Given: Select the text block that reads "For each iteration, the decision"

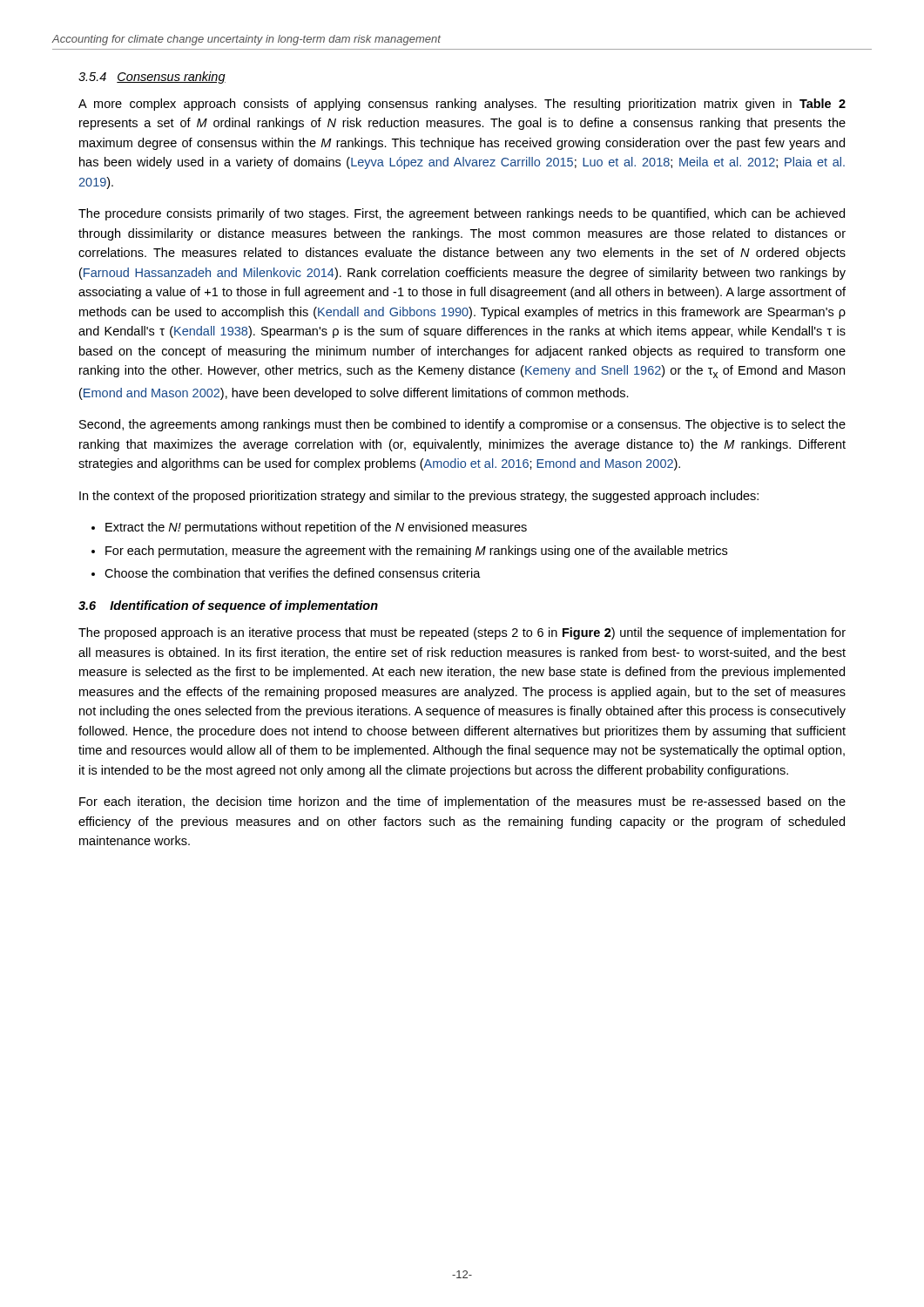Looking at the screenshot, I should click(462, 822).
